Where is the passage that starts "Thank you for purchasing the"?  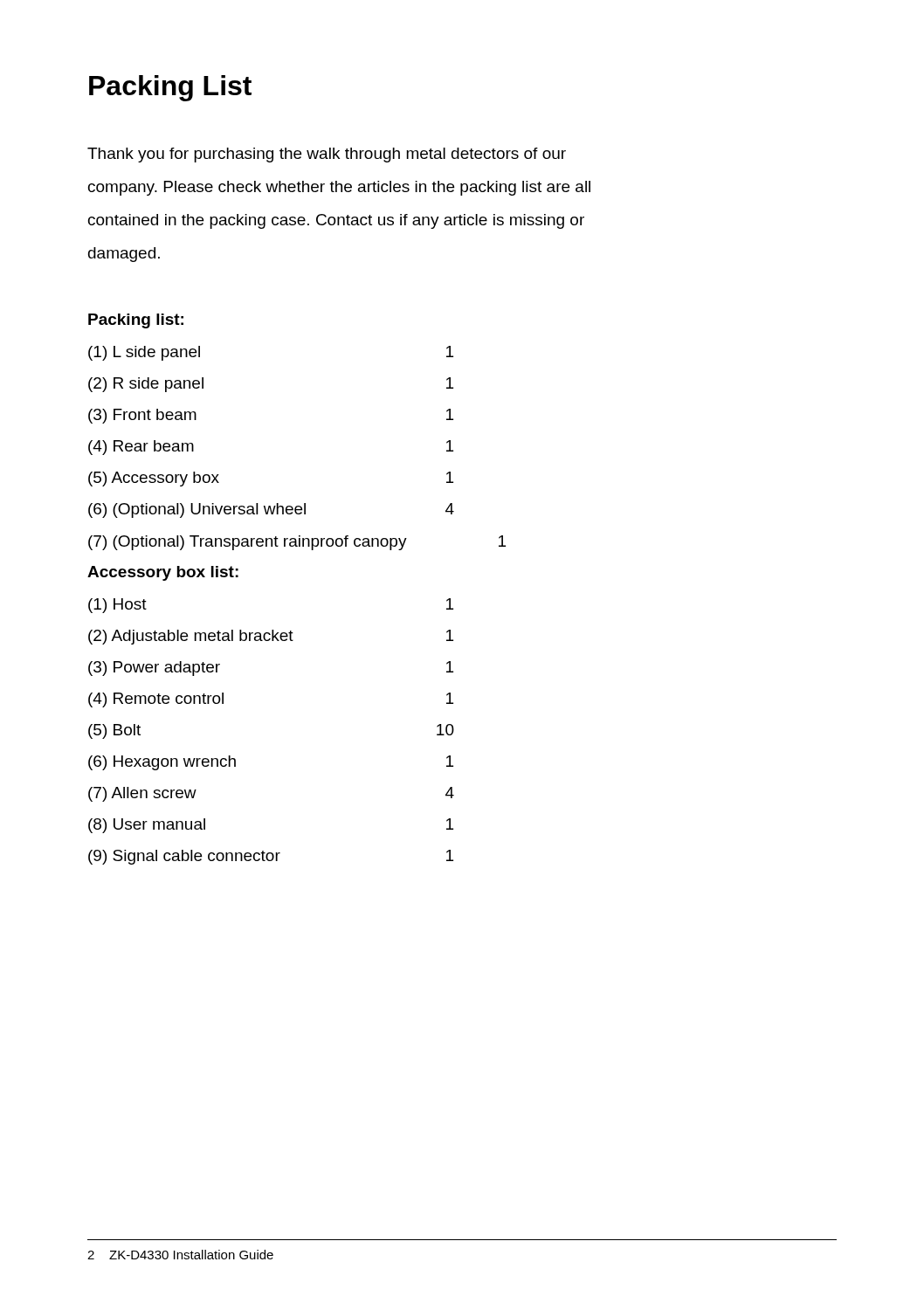point(339,203)
